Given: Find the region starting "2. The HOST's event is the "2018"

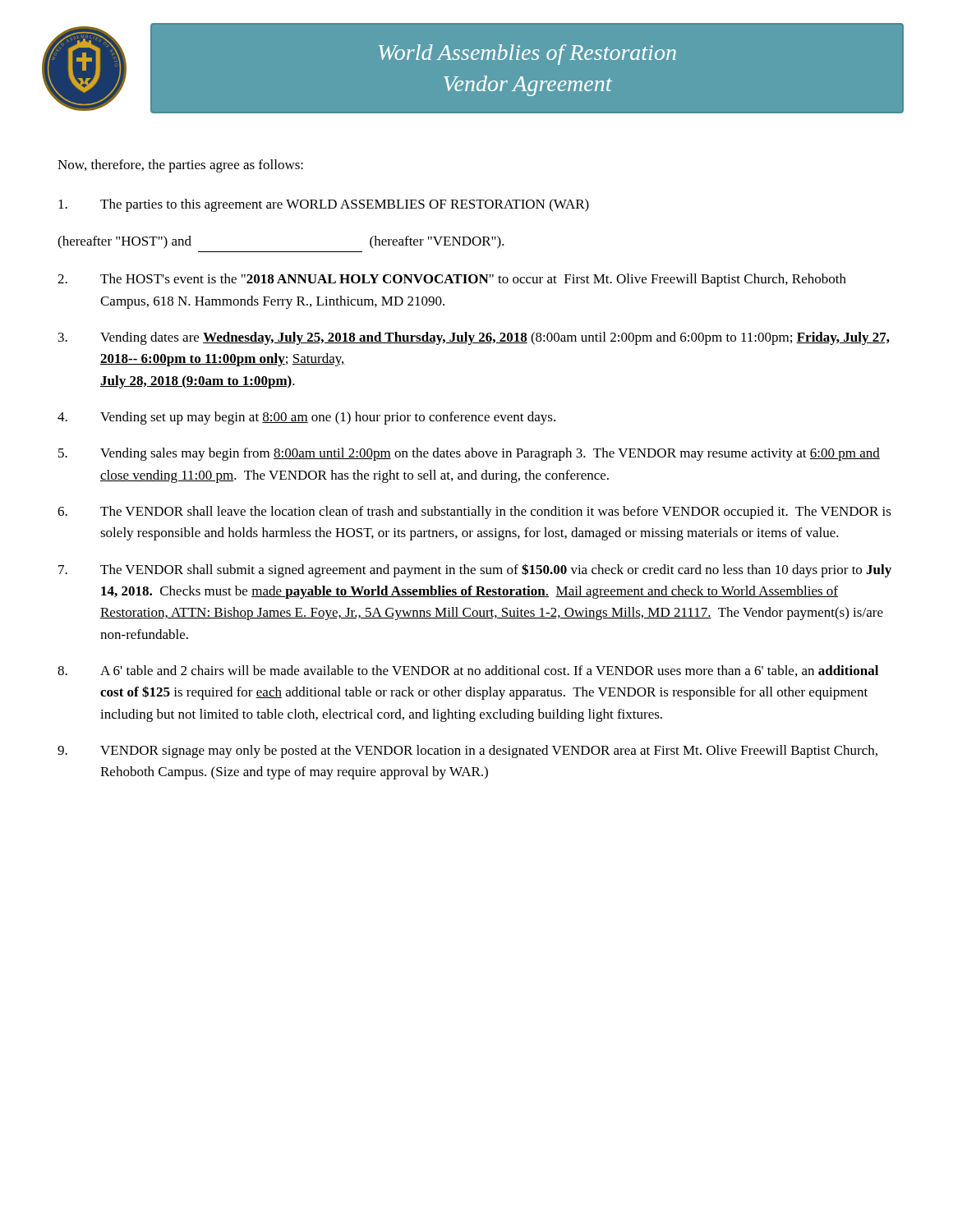Looking at the screenshot, I should pos(476,290).
